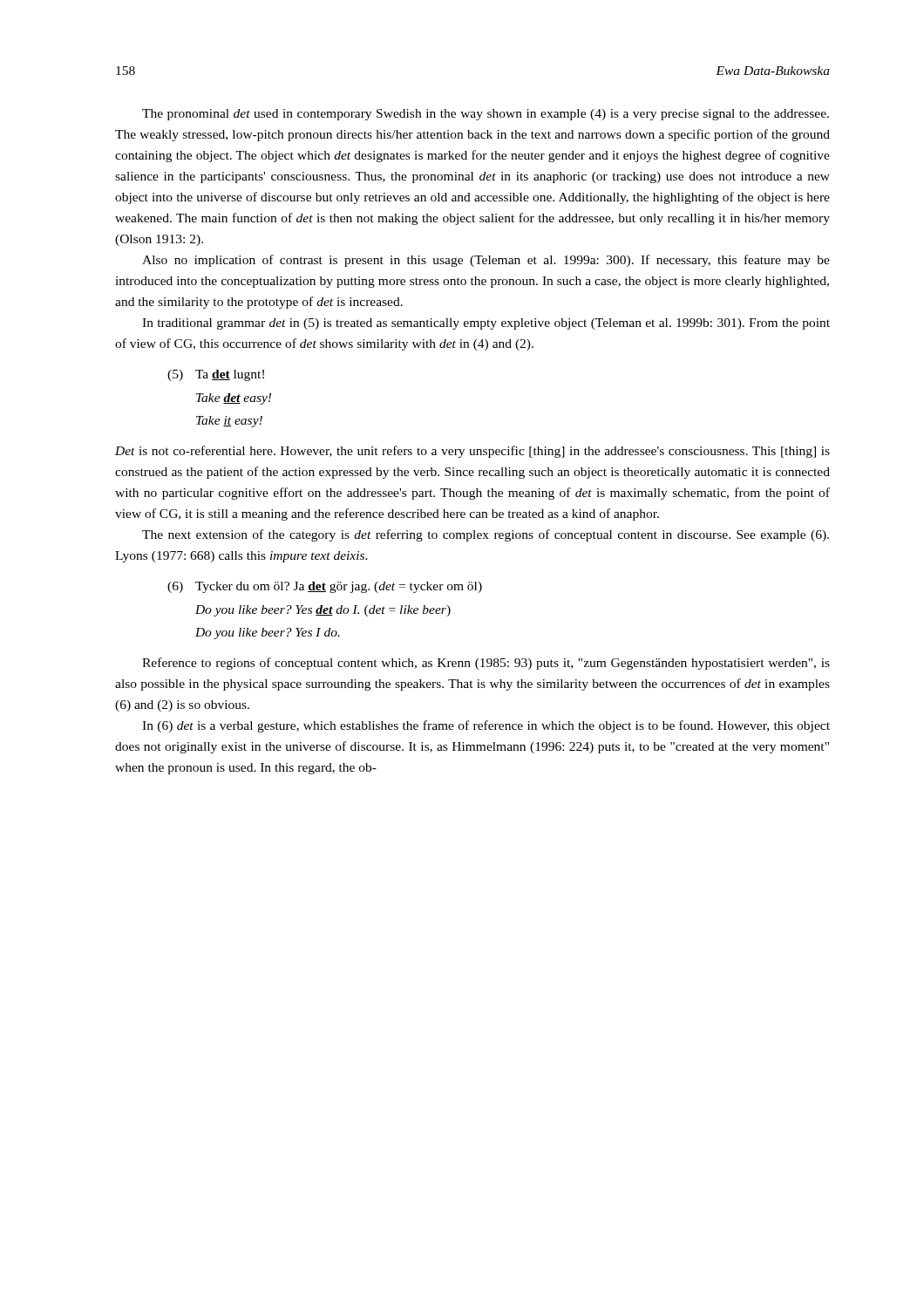The image size is (924, 1308).
Task: Navigate to the region starting "Det is not co-referential here. However, the unit"
Action: (472, 482)
